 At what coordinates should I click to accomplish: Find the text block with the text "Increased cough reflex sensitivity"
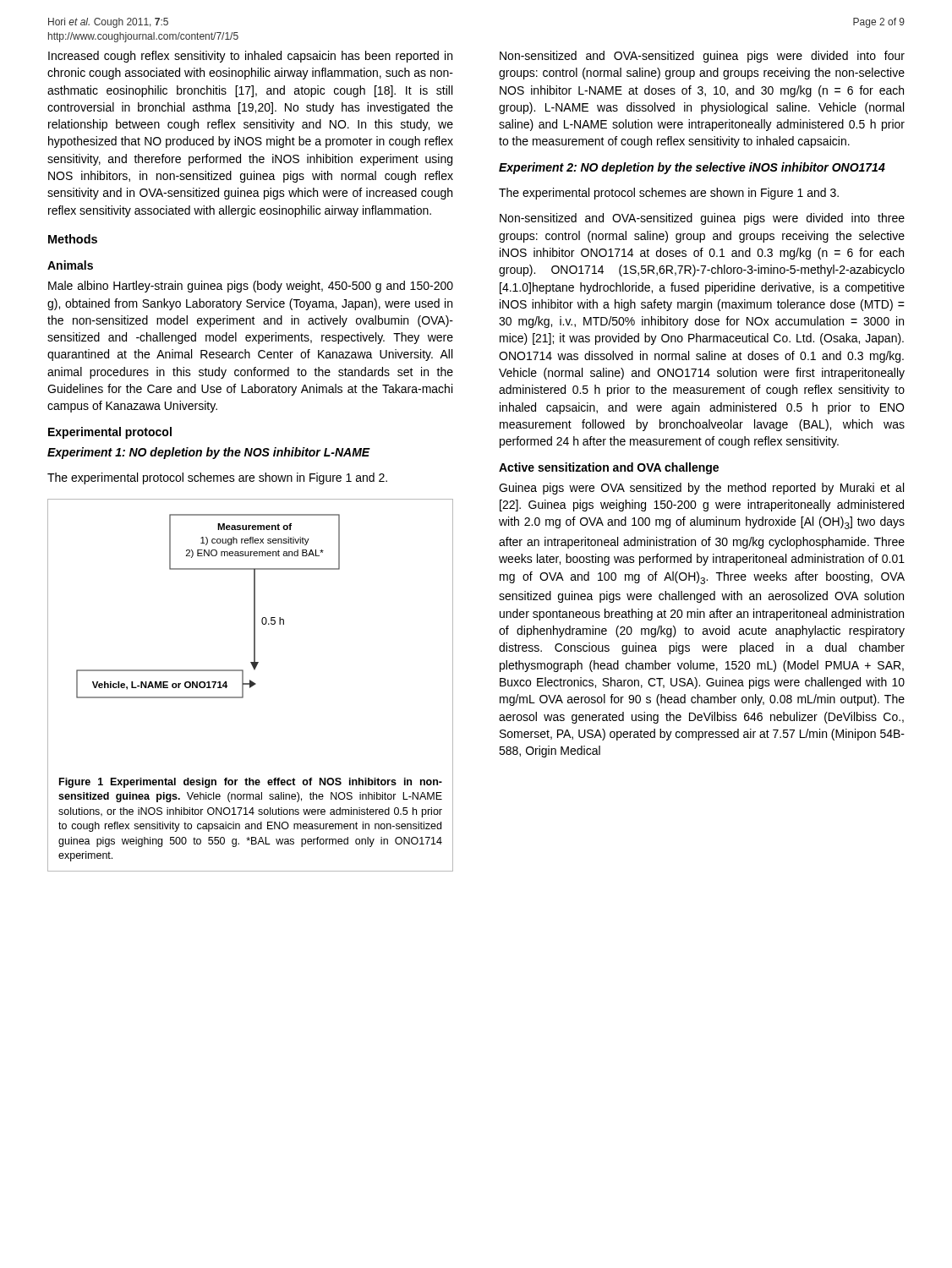click(250, 133)
